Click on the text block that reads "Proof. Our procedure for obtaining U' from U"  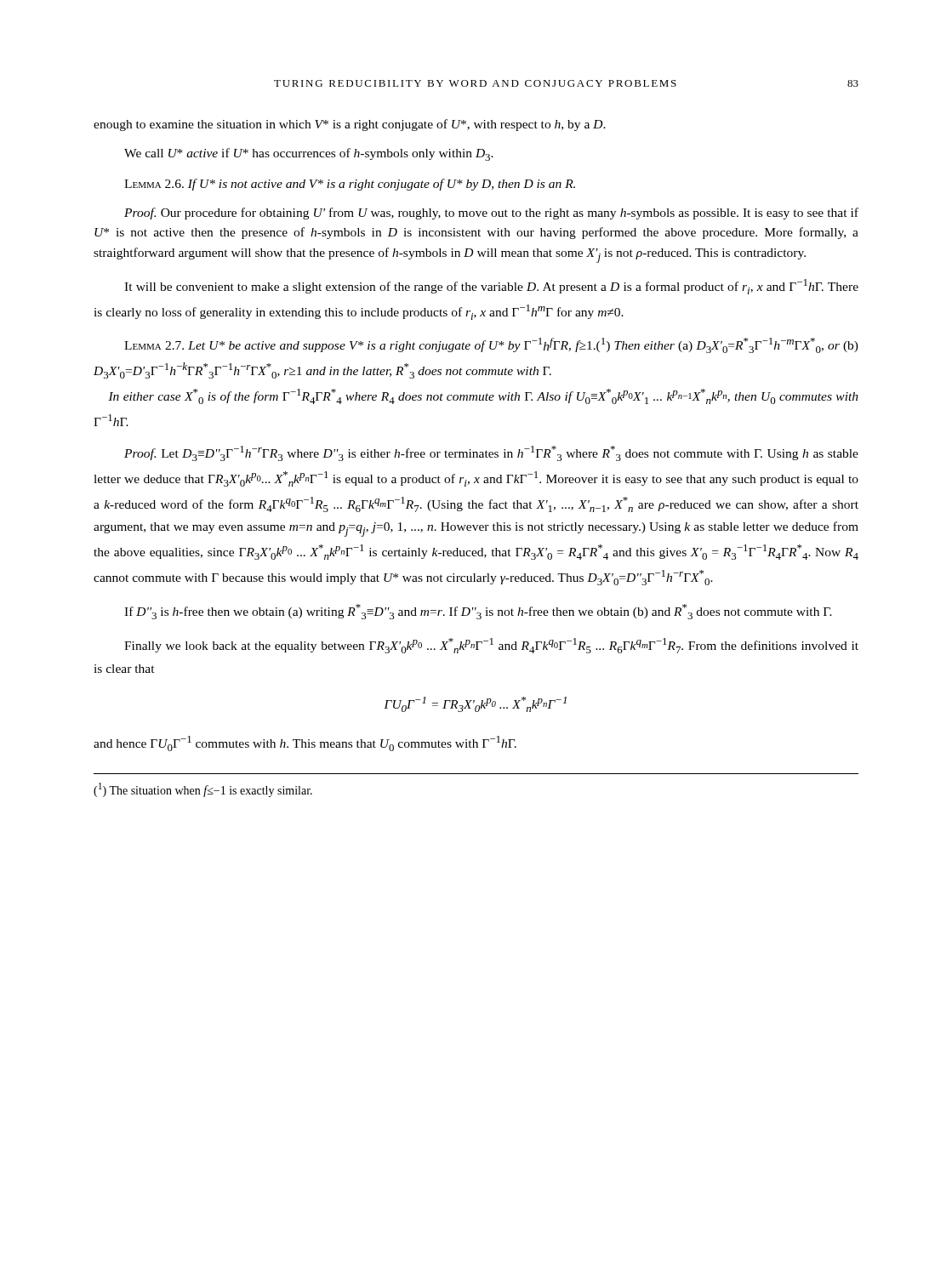tap(476, 234)
